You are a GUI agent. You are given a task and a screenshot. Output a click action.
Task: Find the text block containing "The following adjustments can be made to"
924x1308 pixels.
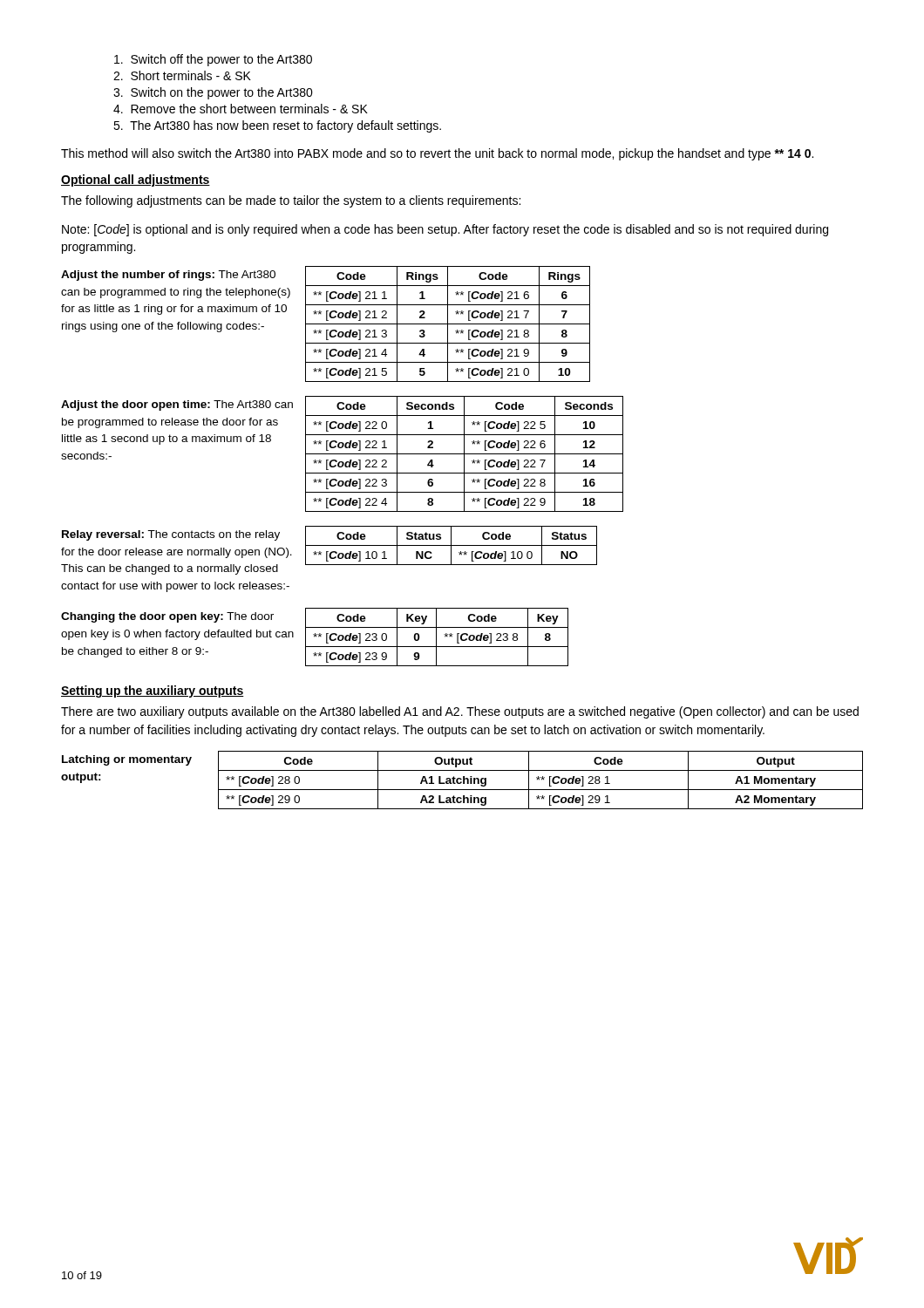click(291, 201)
